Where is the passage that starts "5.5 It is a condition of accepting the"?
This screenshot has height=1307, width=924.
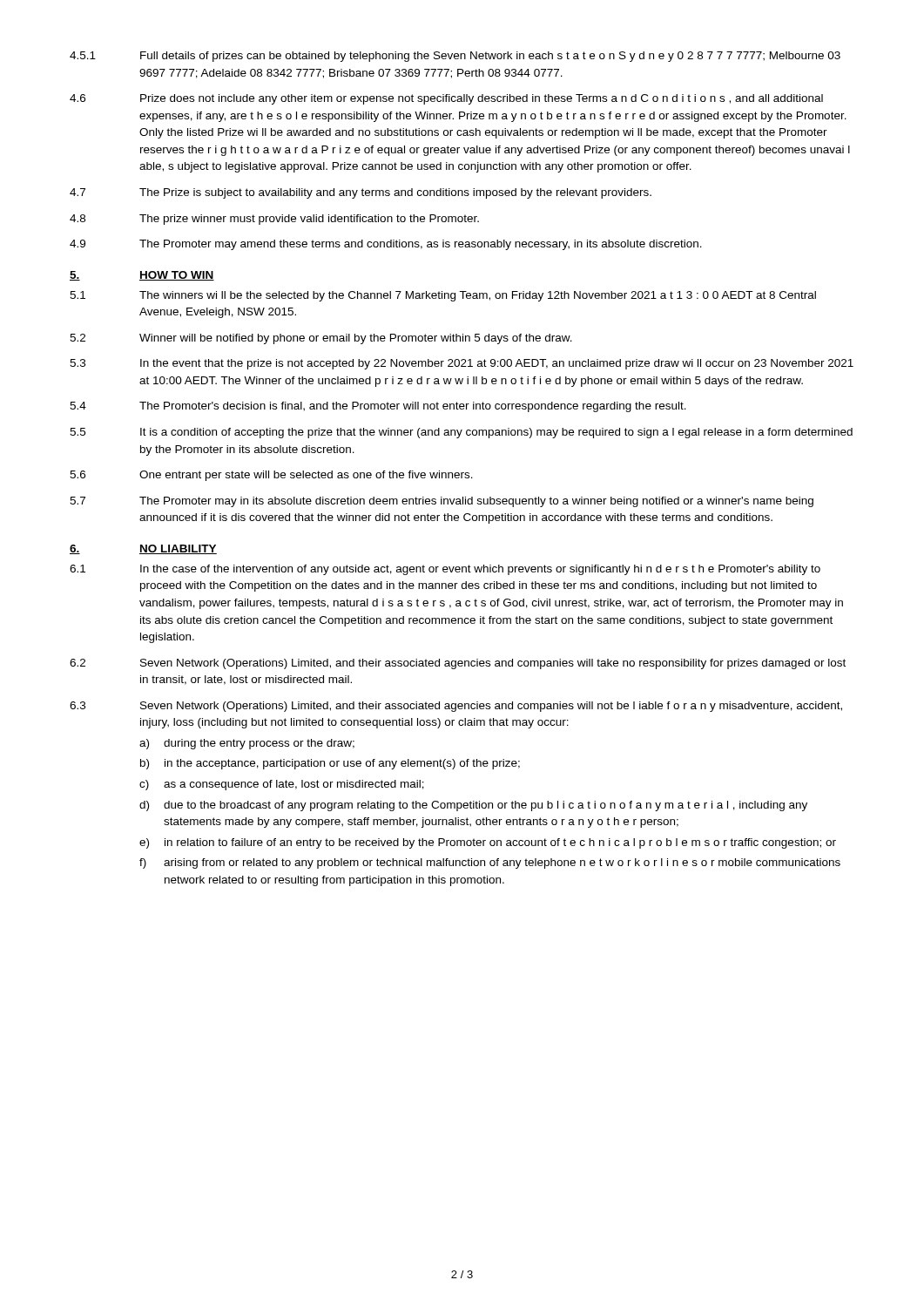462,441
